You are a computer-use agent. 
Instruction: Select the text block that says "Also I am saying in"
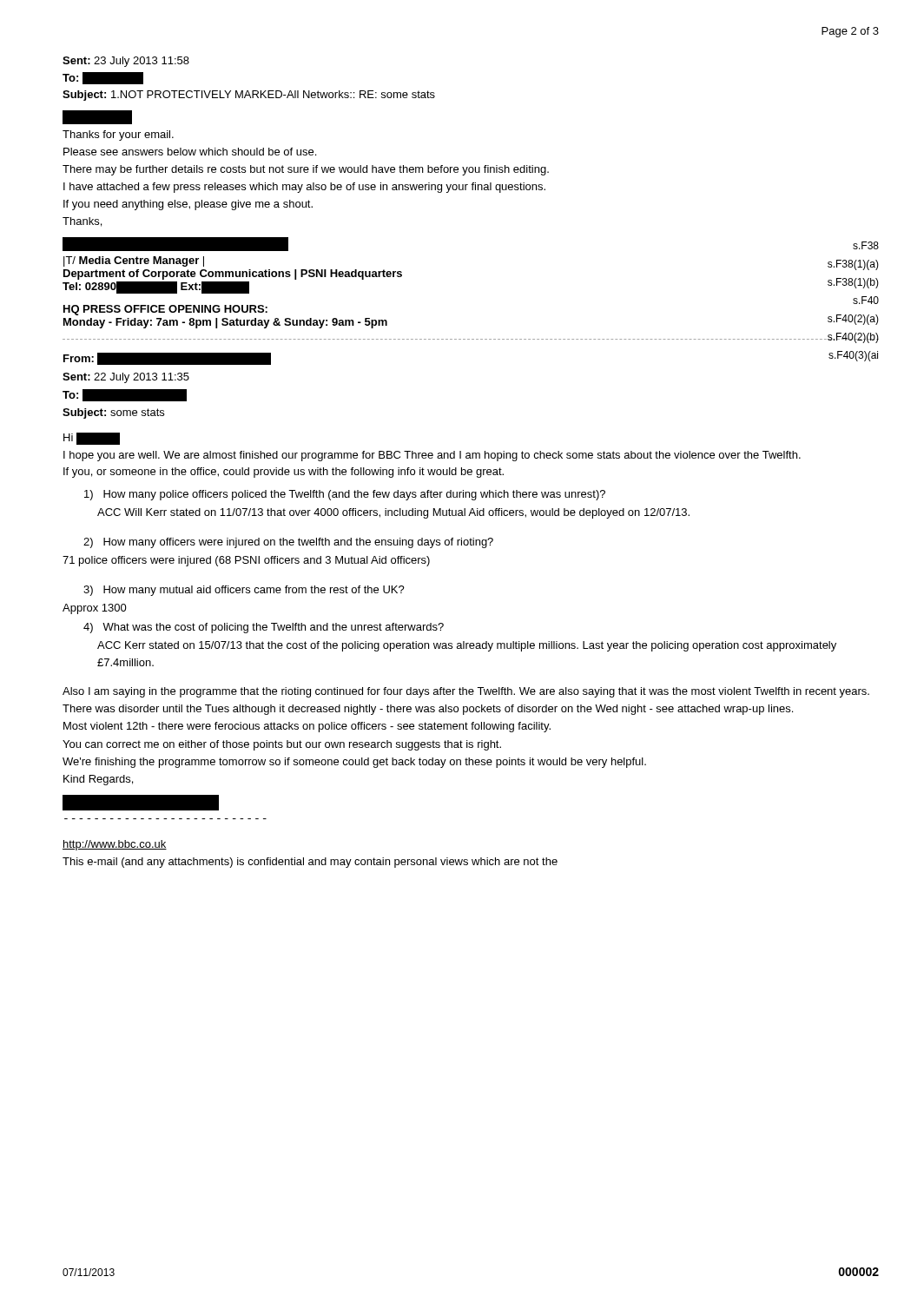[466, 735]
